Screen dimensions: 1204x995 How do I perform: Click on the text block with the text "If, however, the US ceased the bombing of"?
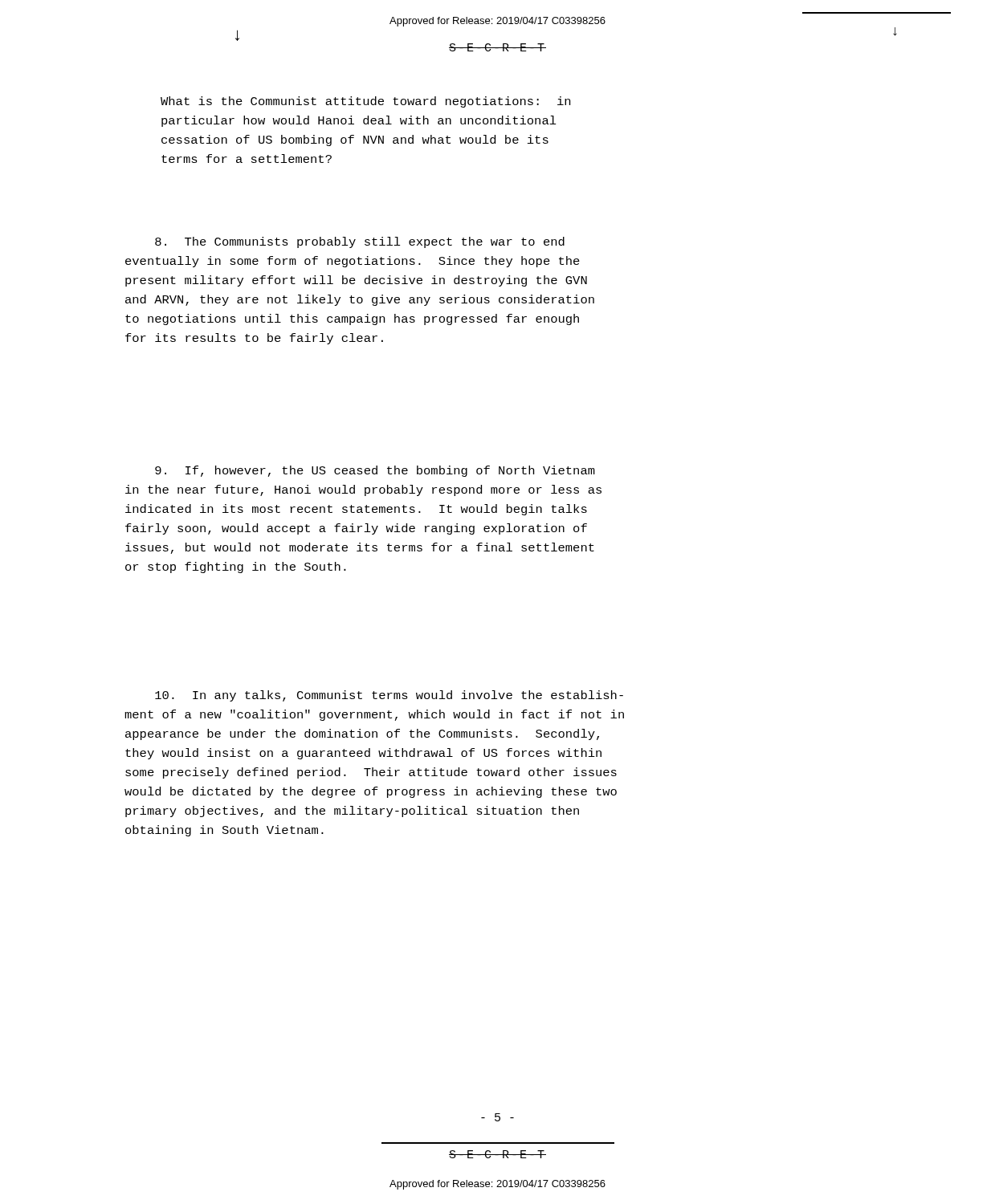[364, 519]
